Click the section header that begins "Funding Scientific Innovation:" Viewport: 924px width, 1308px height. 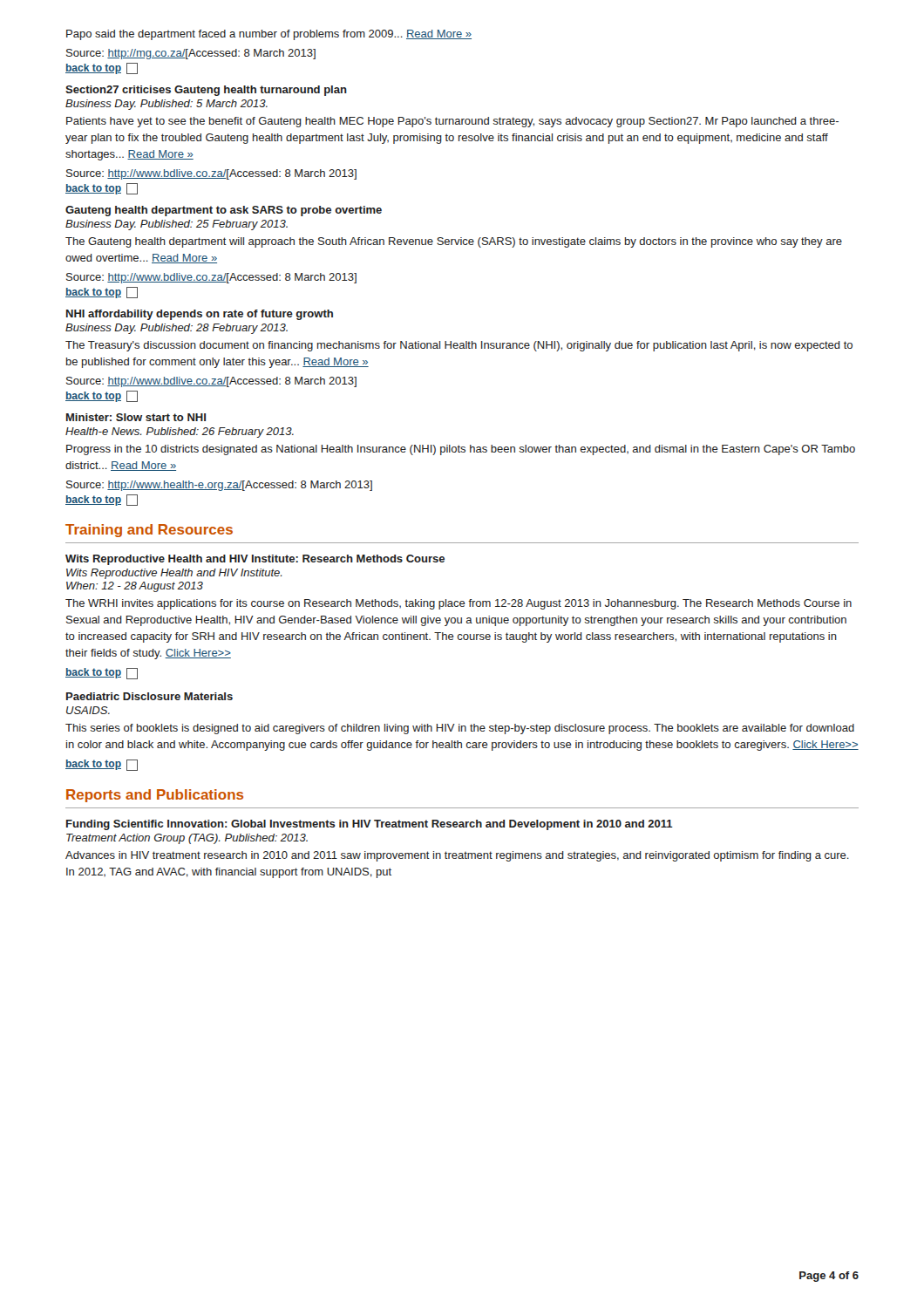coord(369,823)
